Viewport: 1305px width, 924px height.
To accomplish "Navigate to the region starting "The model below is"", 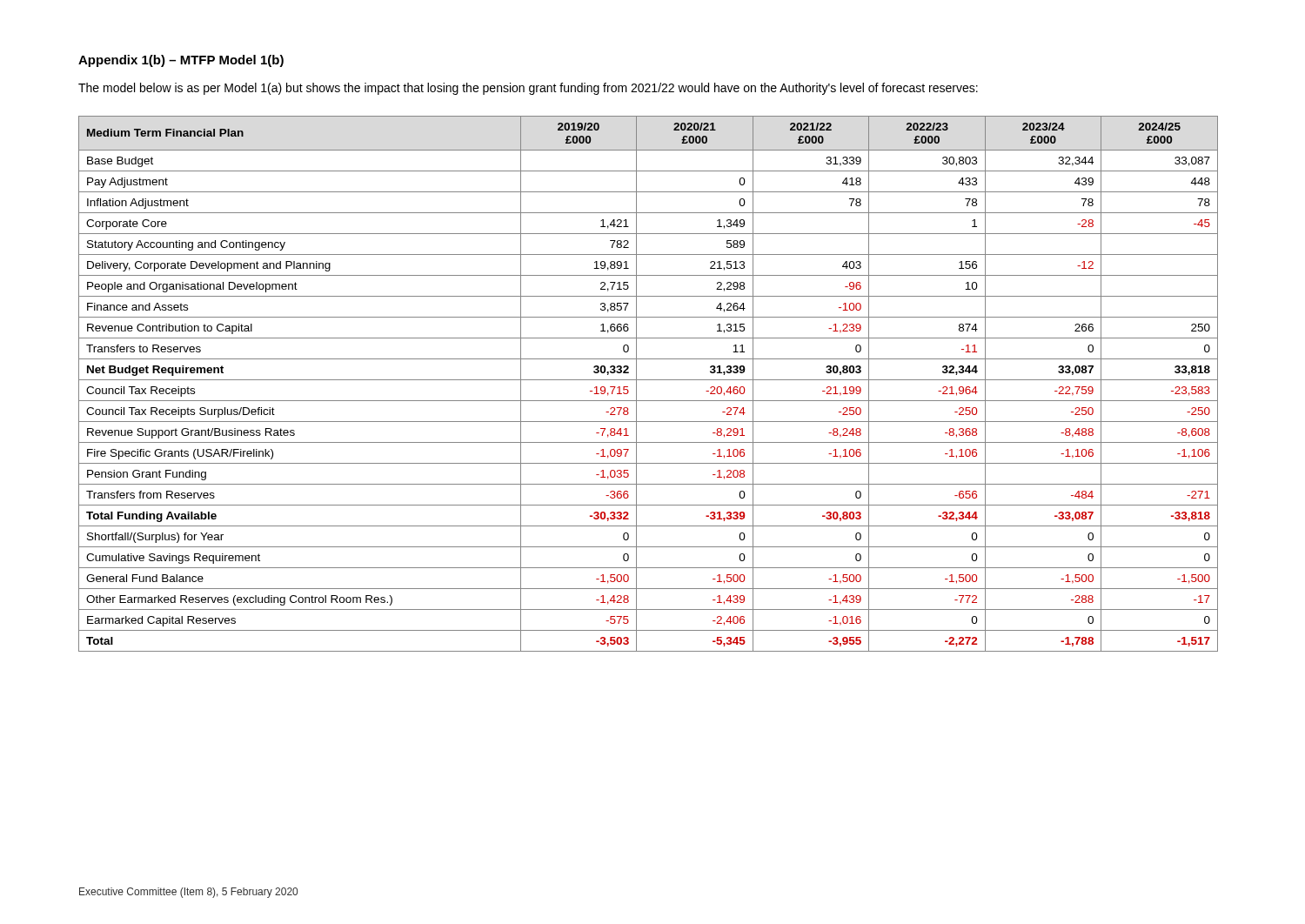I will click(x=528, y=88).
